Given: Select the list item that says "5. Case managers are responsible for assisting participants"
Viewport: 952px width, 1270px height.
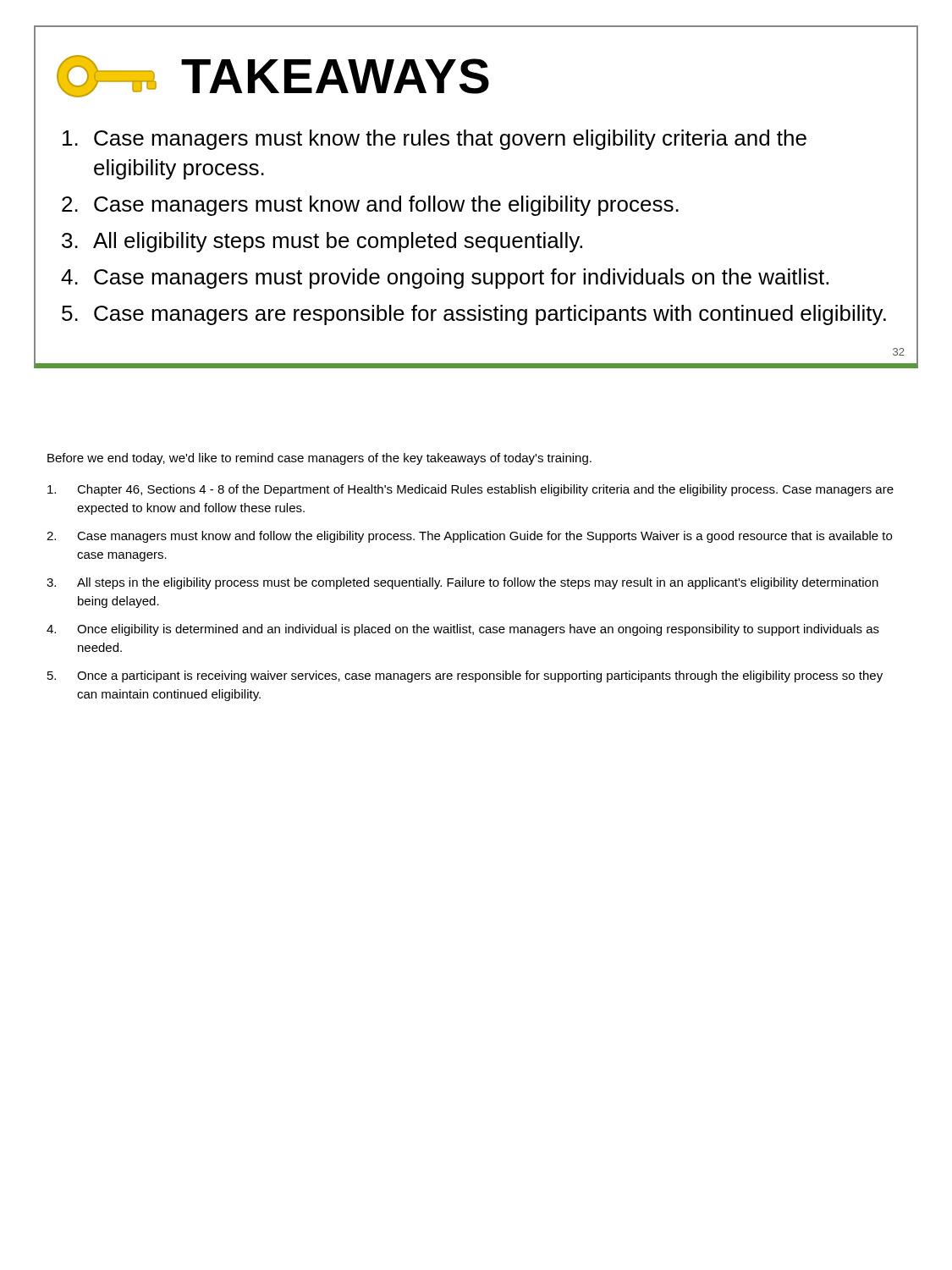Looking at the screenshot, I should [474, 314].
